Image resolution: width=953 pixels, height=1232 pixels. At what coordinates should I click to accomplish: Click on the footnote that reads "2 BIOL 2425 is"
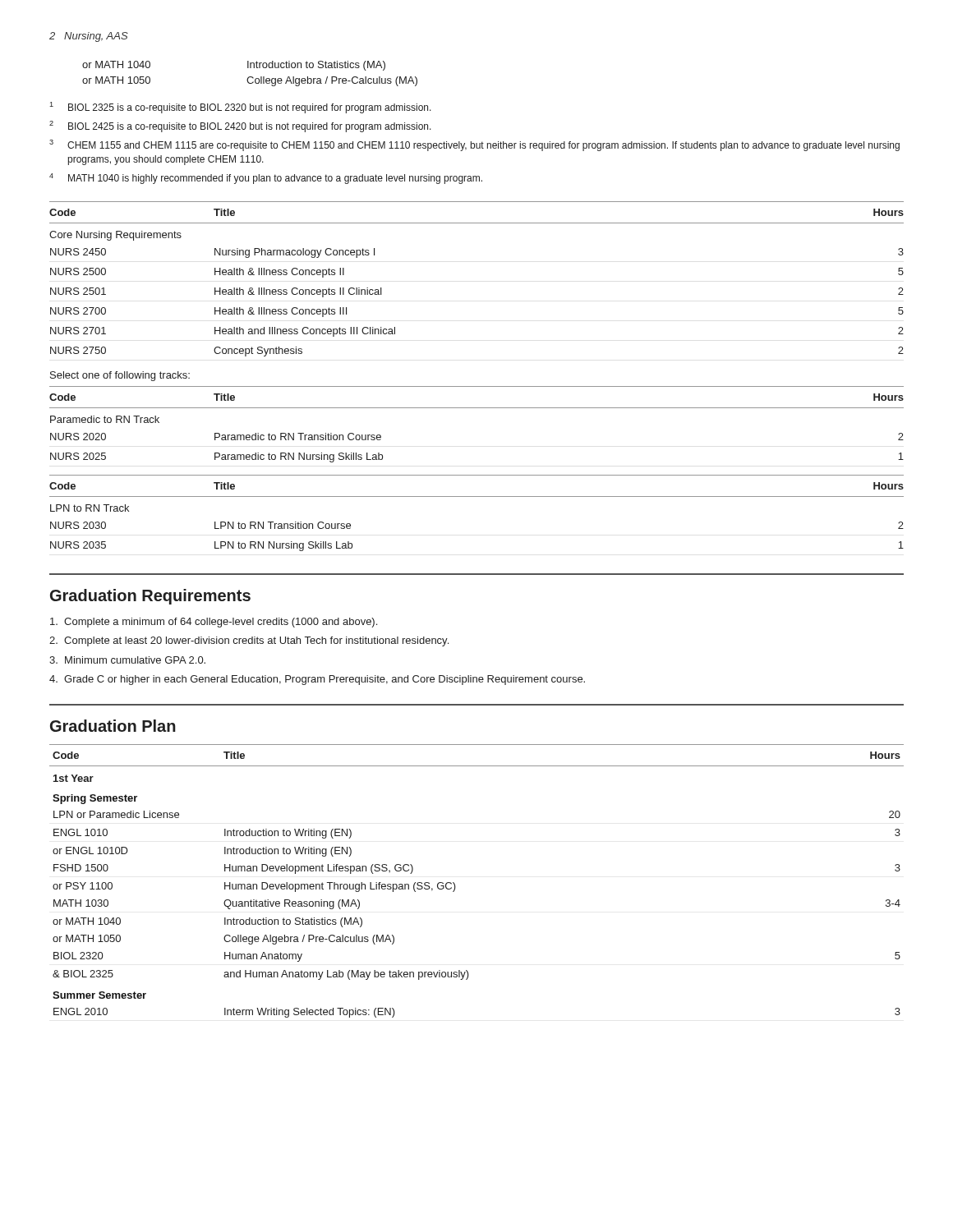coord(240,126)
